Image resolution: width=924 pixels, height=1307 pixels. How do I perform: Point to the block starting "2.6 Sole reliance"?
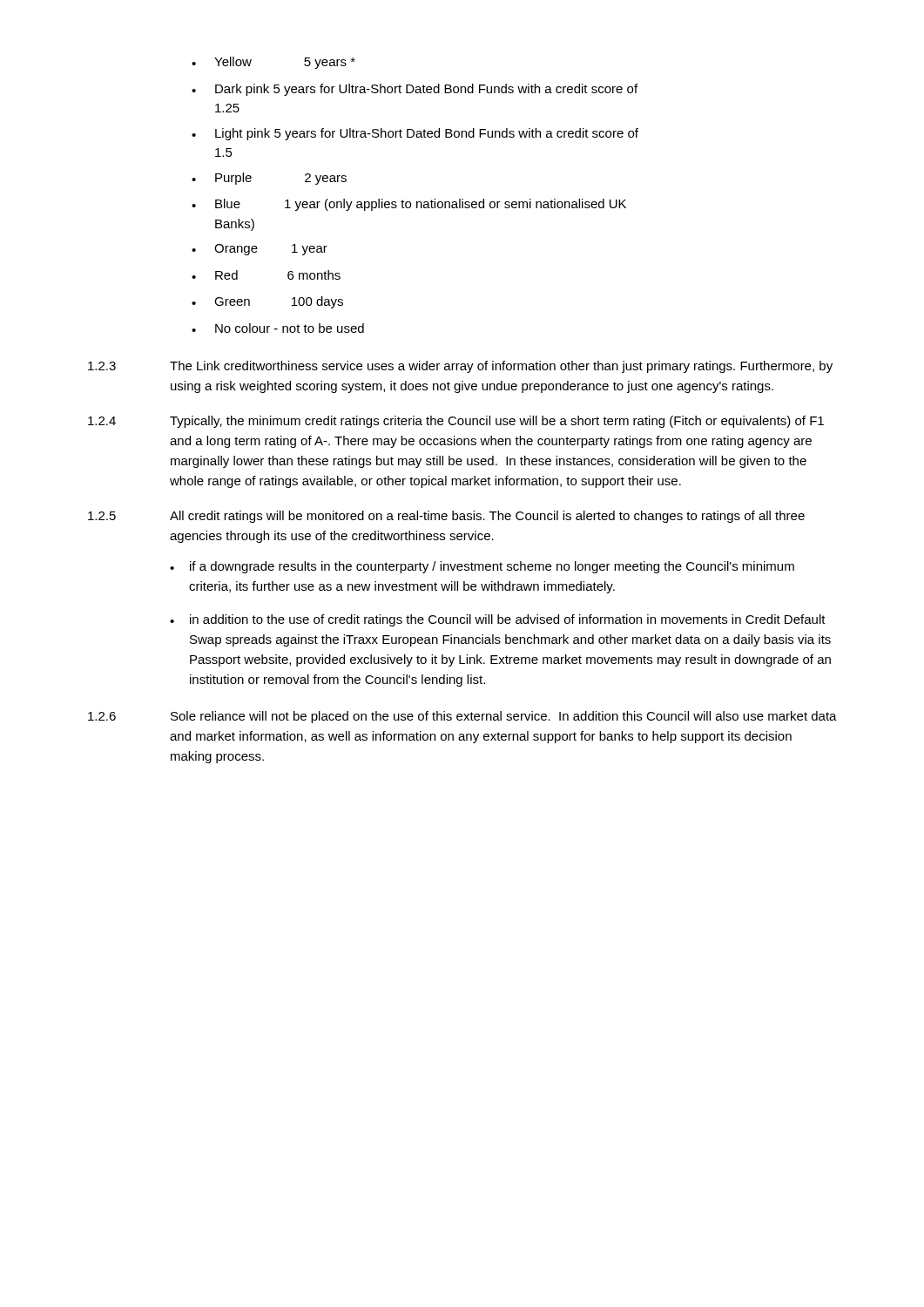(x=462, y=736)
